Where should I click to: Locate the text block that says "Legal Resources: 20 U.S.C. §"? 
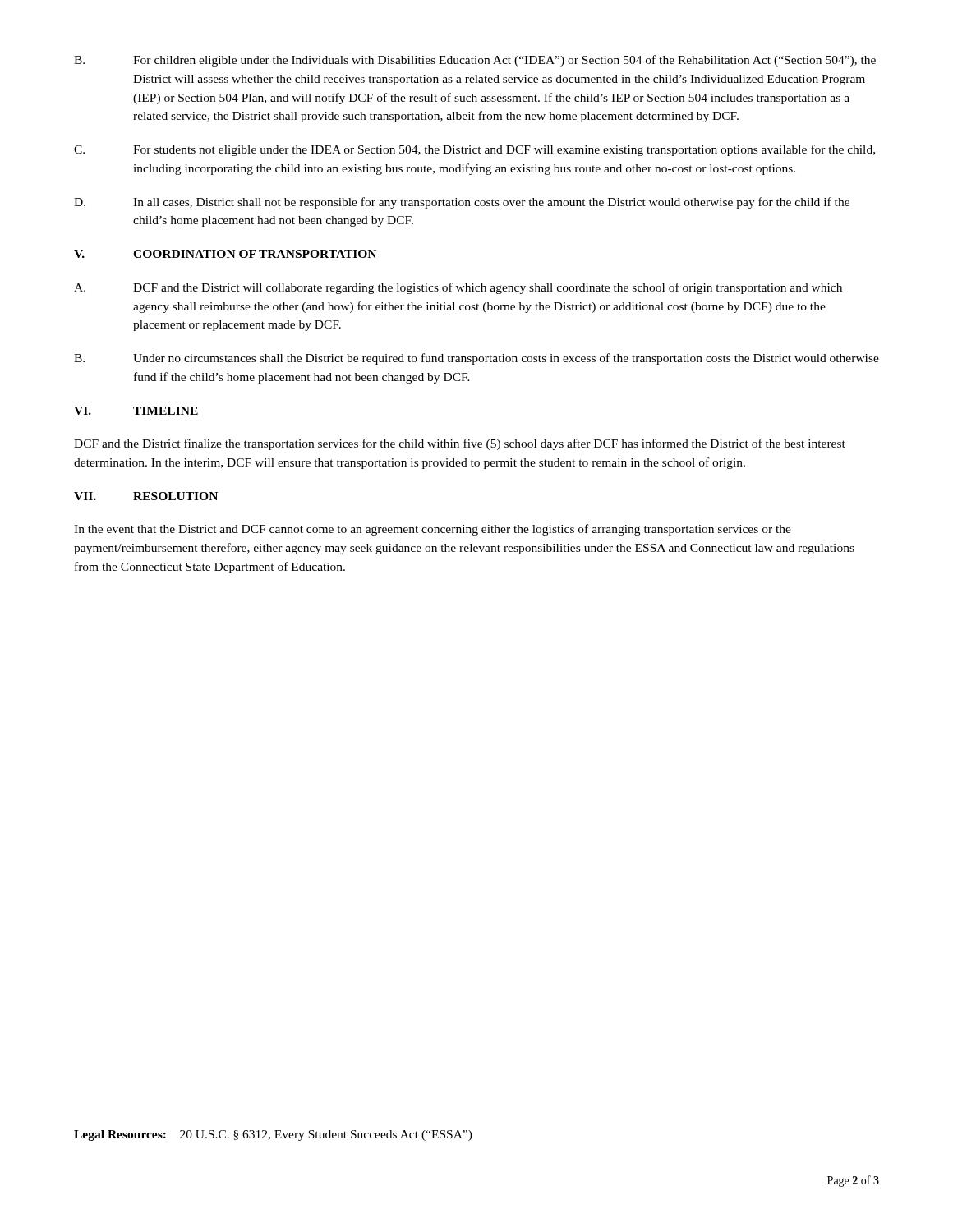pos(273,1134)
